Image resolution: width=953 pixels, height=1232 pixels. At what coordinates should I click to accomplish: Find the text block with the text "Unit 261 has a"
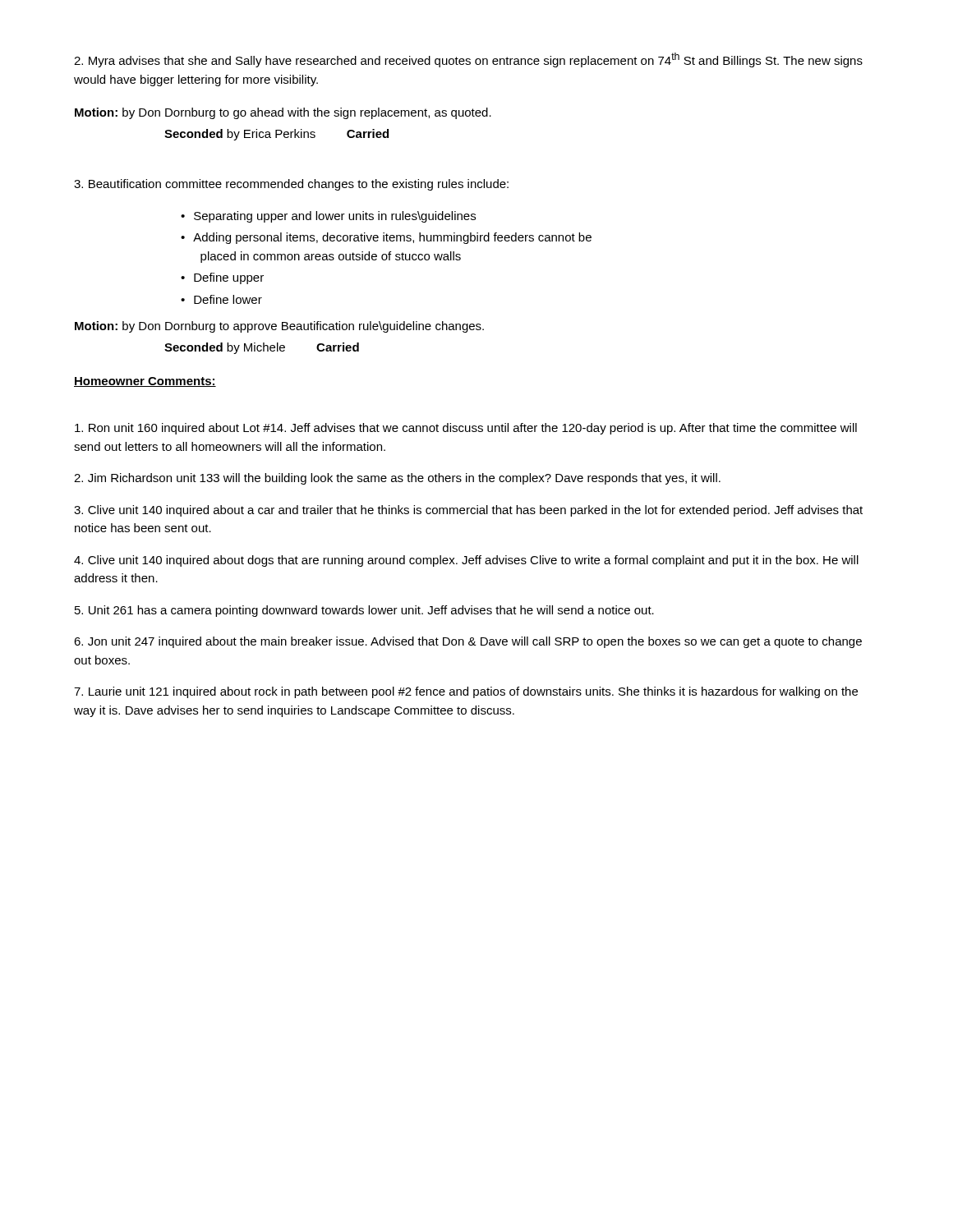pos(364,609)
